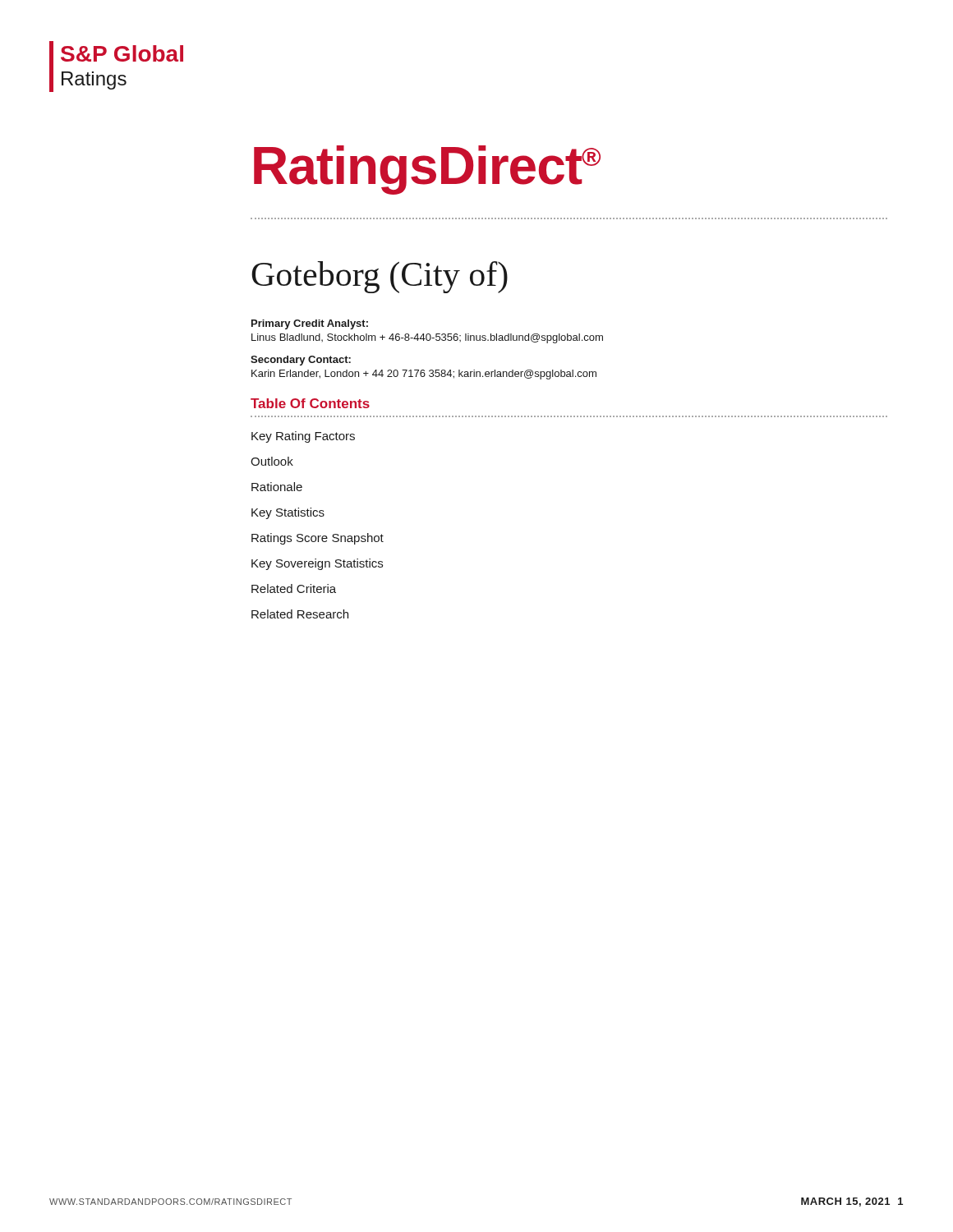The width and height of the screenshot is (953, 1232).
Task: Click on the logo
Action: 117,67
